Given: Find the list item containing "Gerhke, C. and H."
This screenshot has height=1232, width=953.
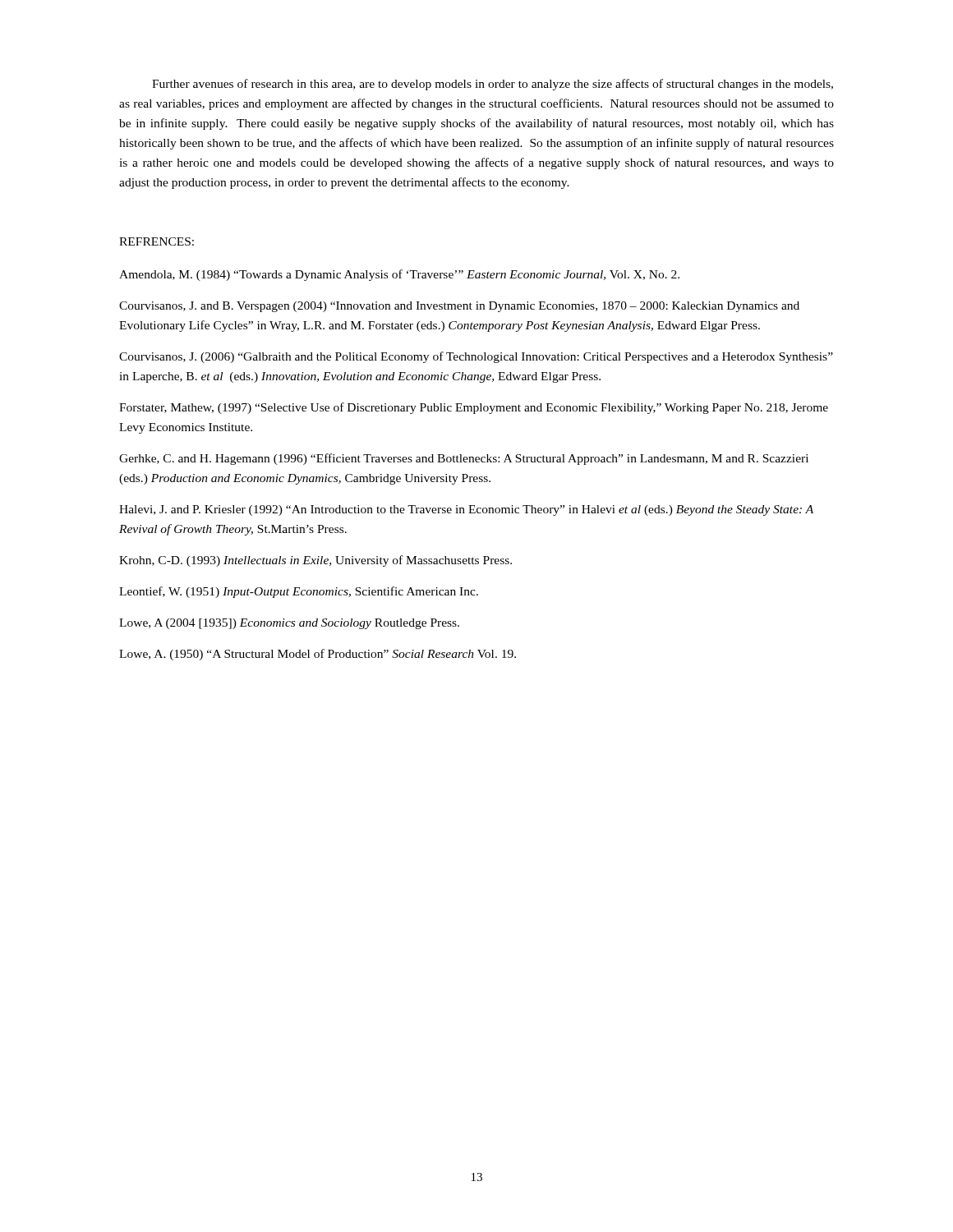Looking at the screenshot, I should (x=464, y=468).
